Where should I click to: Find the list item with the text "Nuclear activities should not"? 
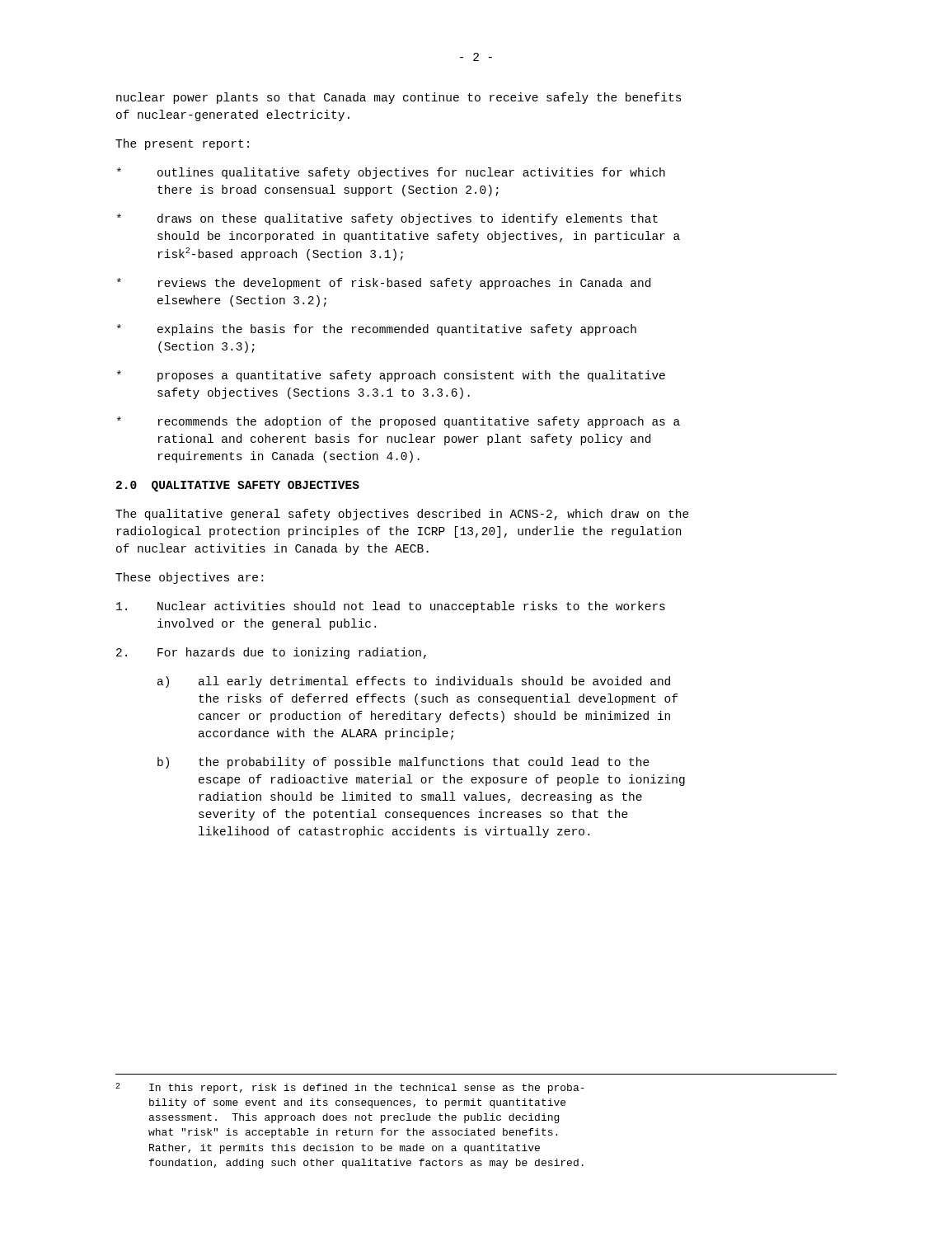(x=476, y=616)
